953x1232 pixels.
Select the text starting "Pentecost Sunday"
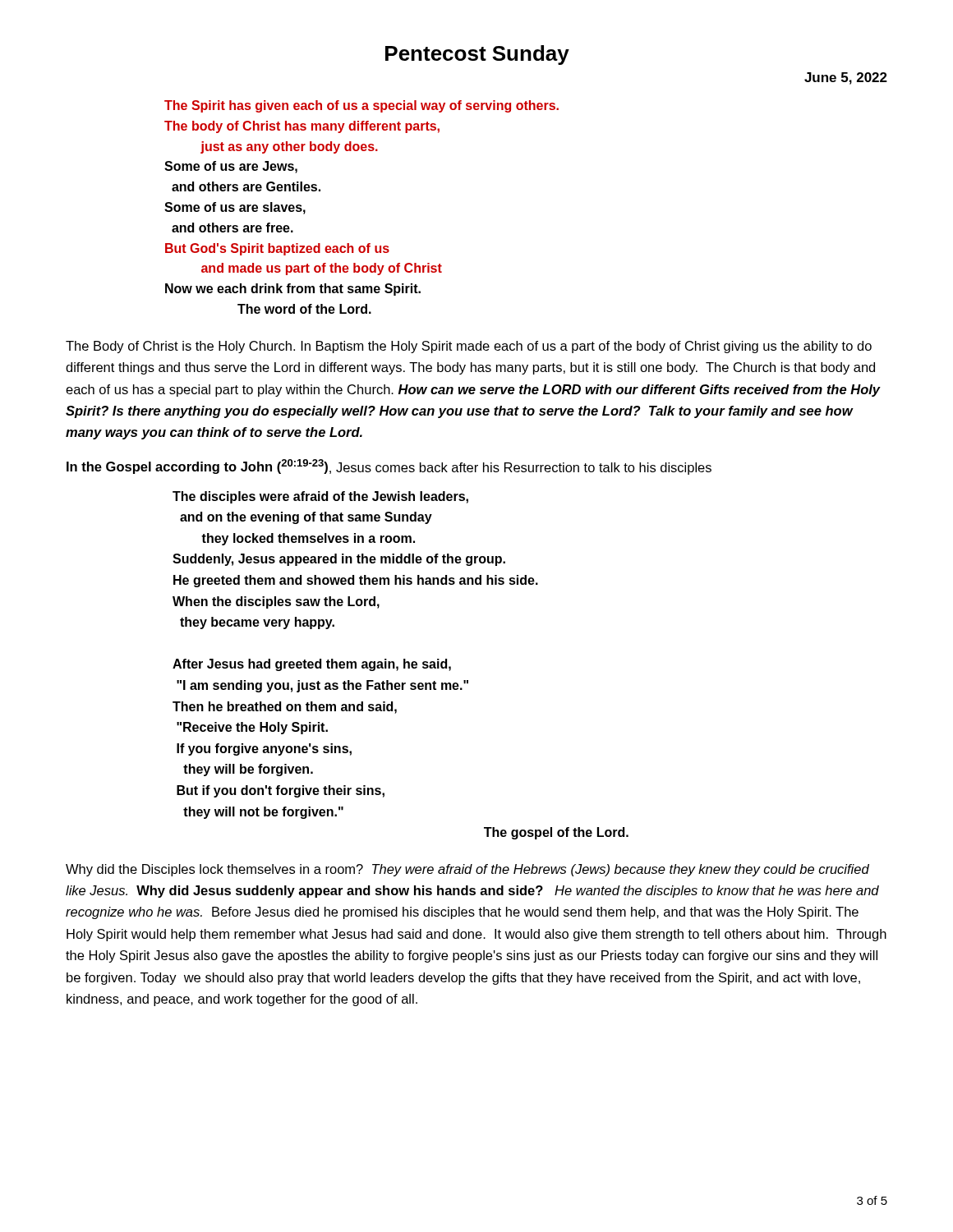click(476, 54)
